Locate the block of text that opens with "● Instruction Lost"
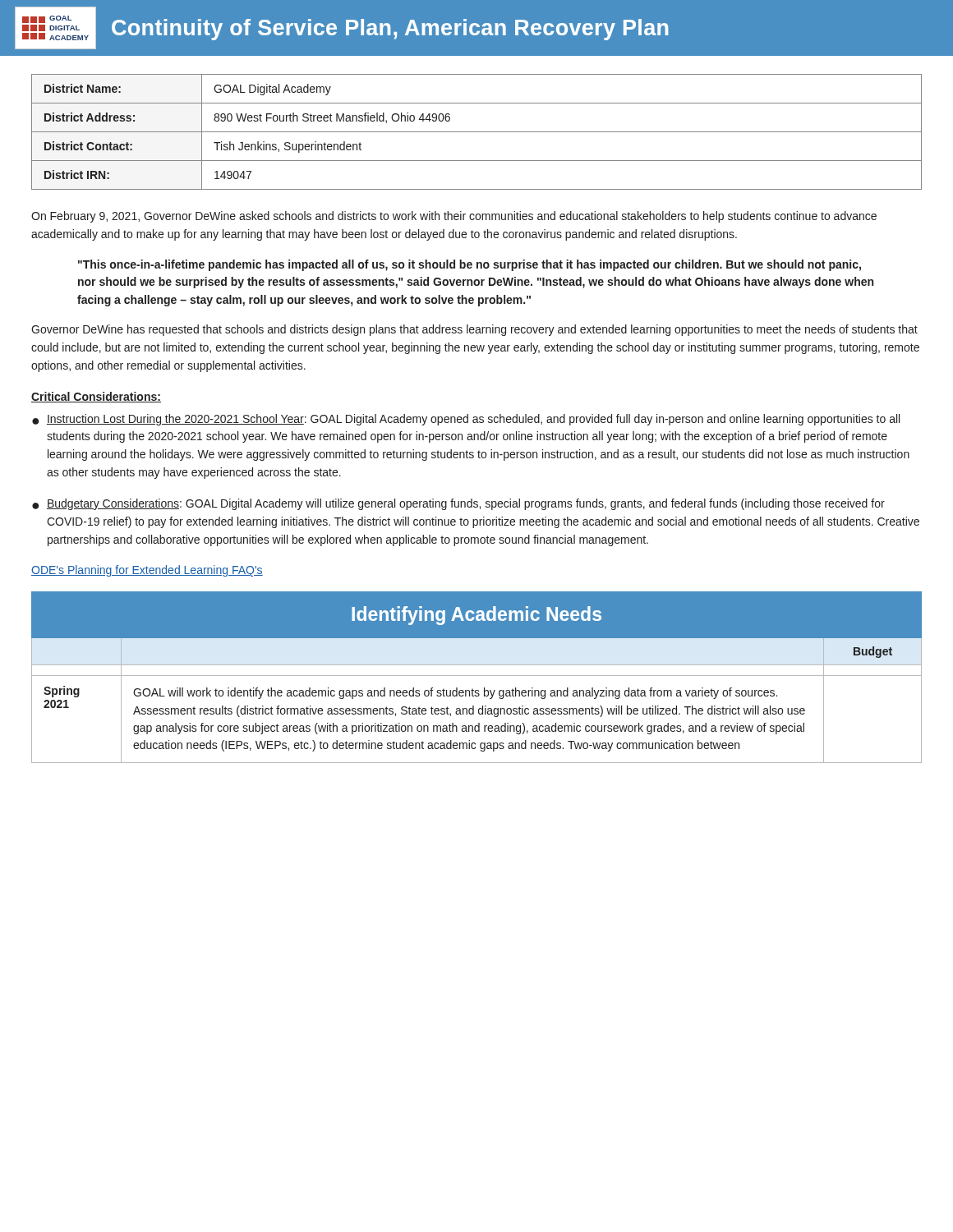Screen dimensions: 1232x953 coord(476,446)
